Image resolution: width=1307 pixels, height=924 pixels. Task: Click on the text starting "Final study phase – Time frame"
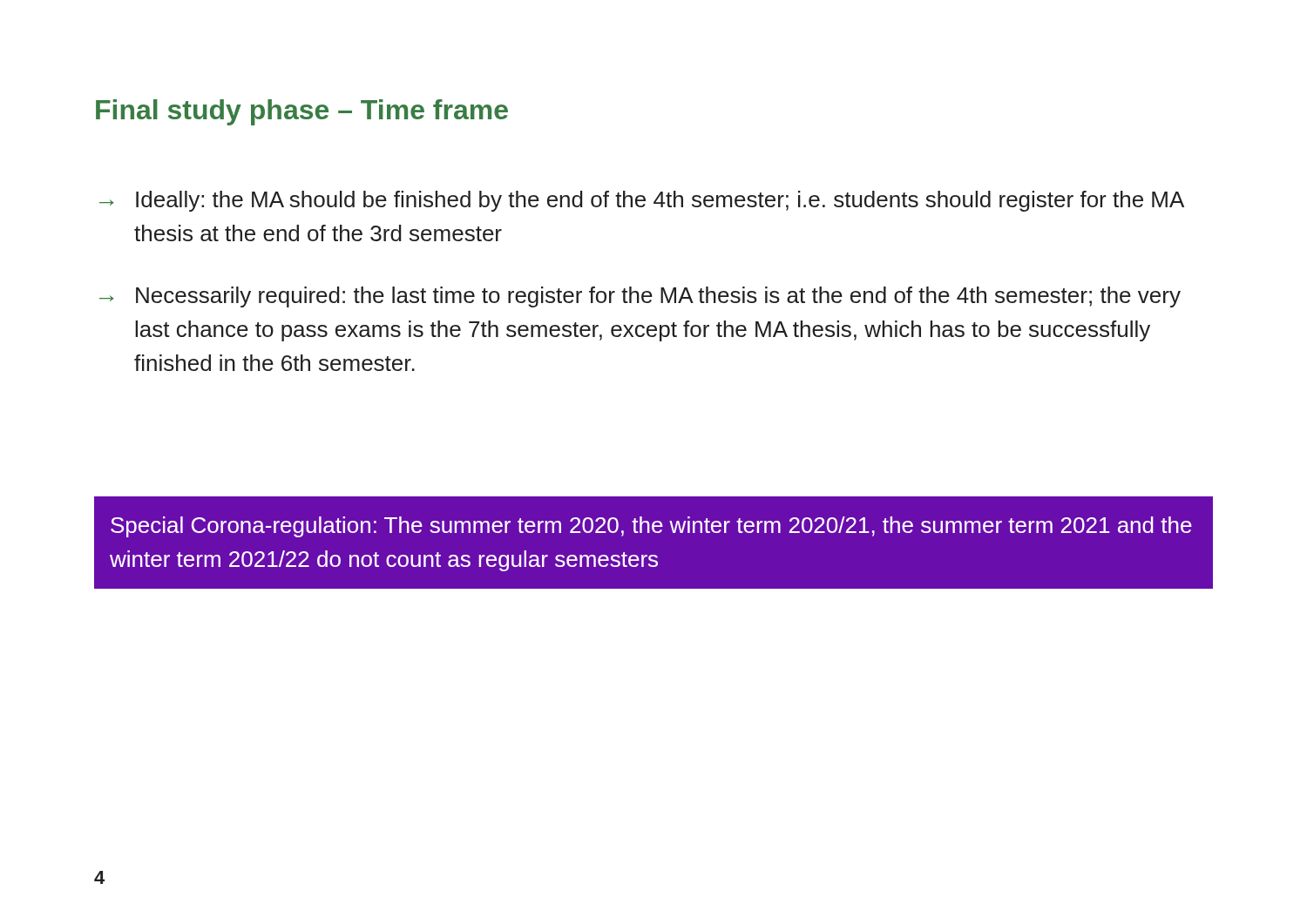click(x=301, y=110)
